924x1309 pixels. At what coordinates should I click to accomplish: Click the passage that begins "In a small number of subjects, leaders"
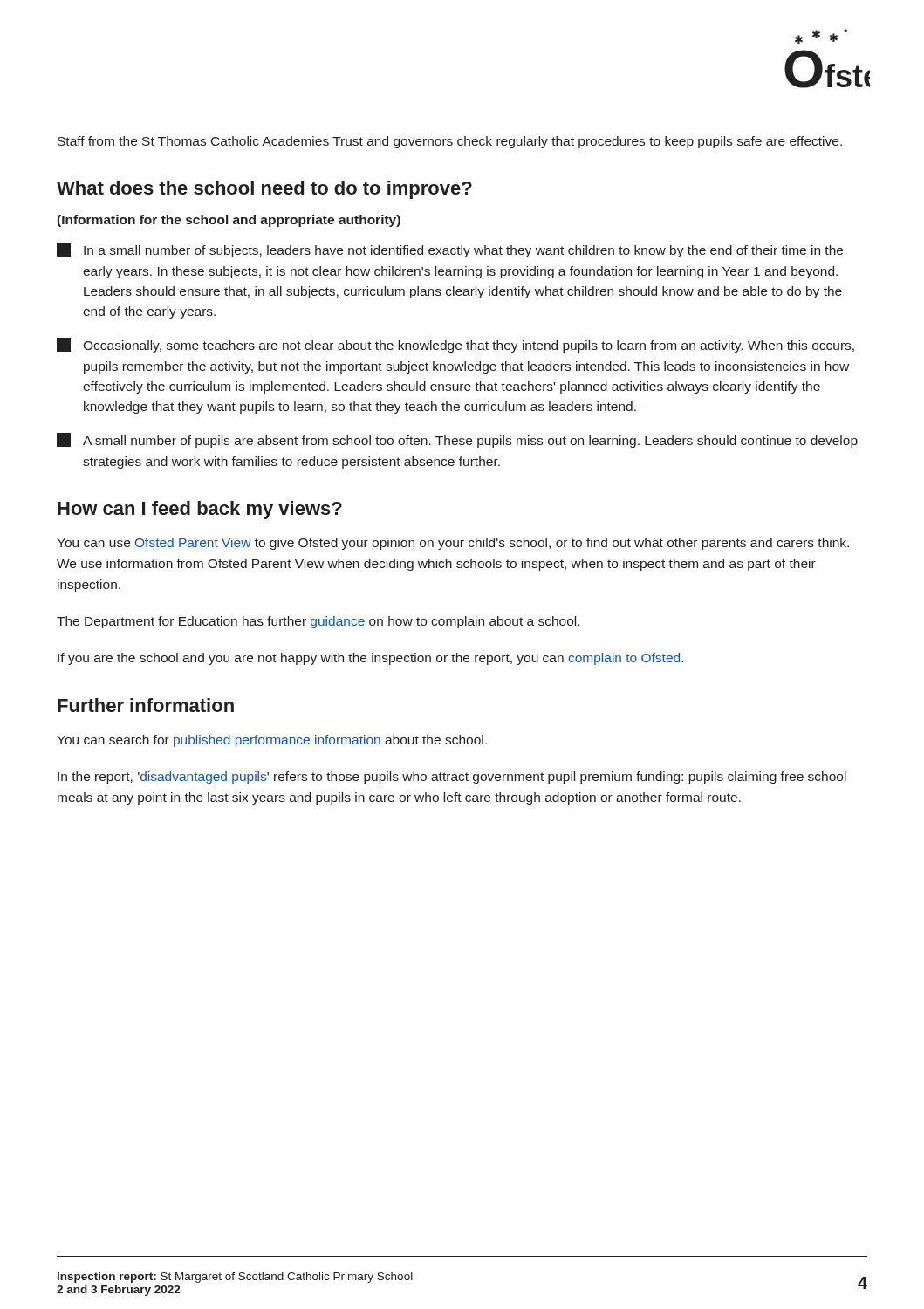[462, 281]
